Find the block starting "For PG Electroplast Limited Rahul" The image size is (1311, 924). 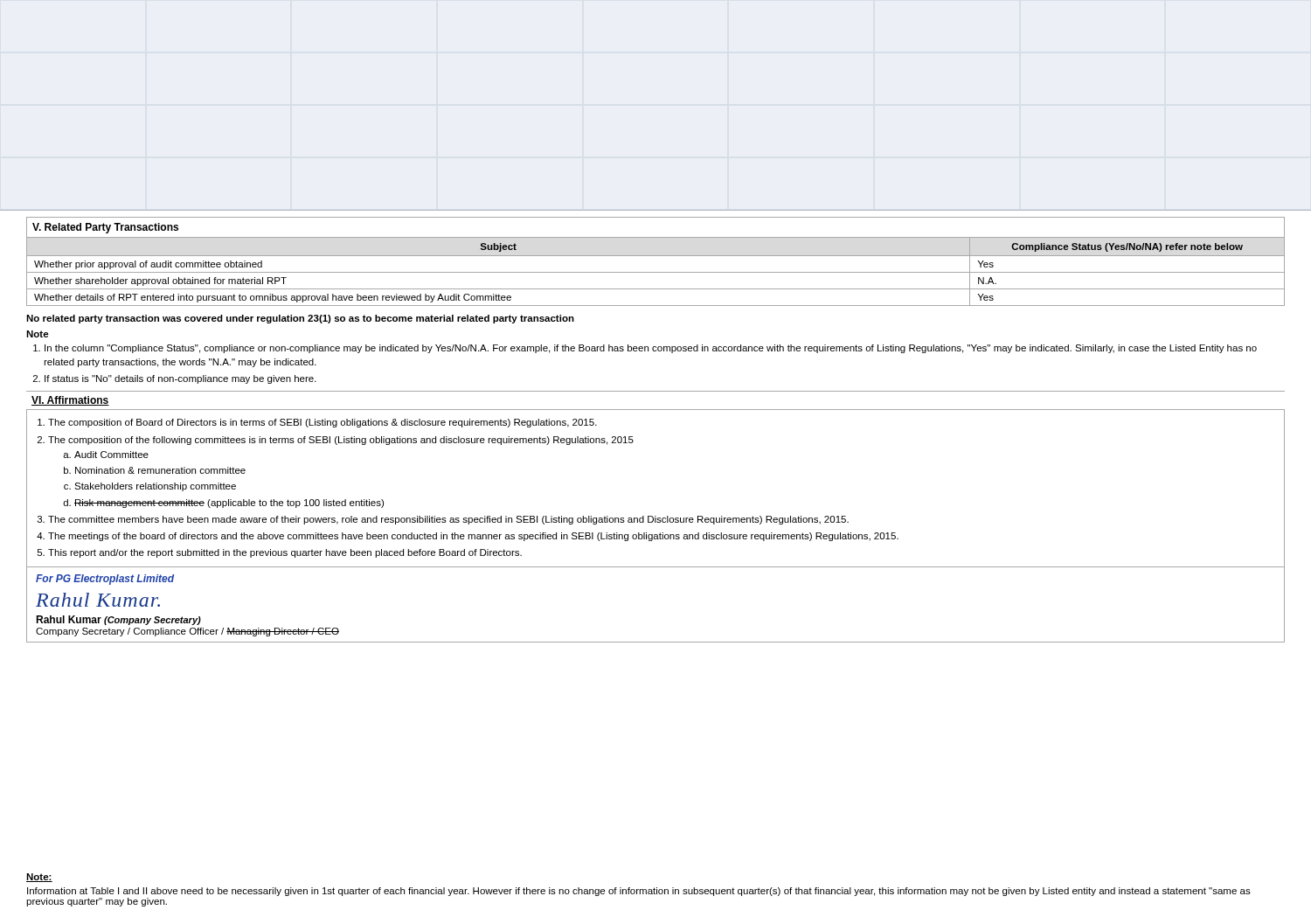tap(105, 580)
